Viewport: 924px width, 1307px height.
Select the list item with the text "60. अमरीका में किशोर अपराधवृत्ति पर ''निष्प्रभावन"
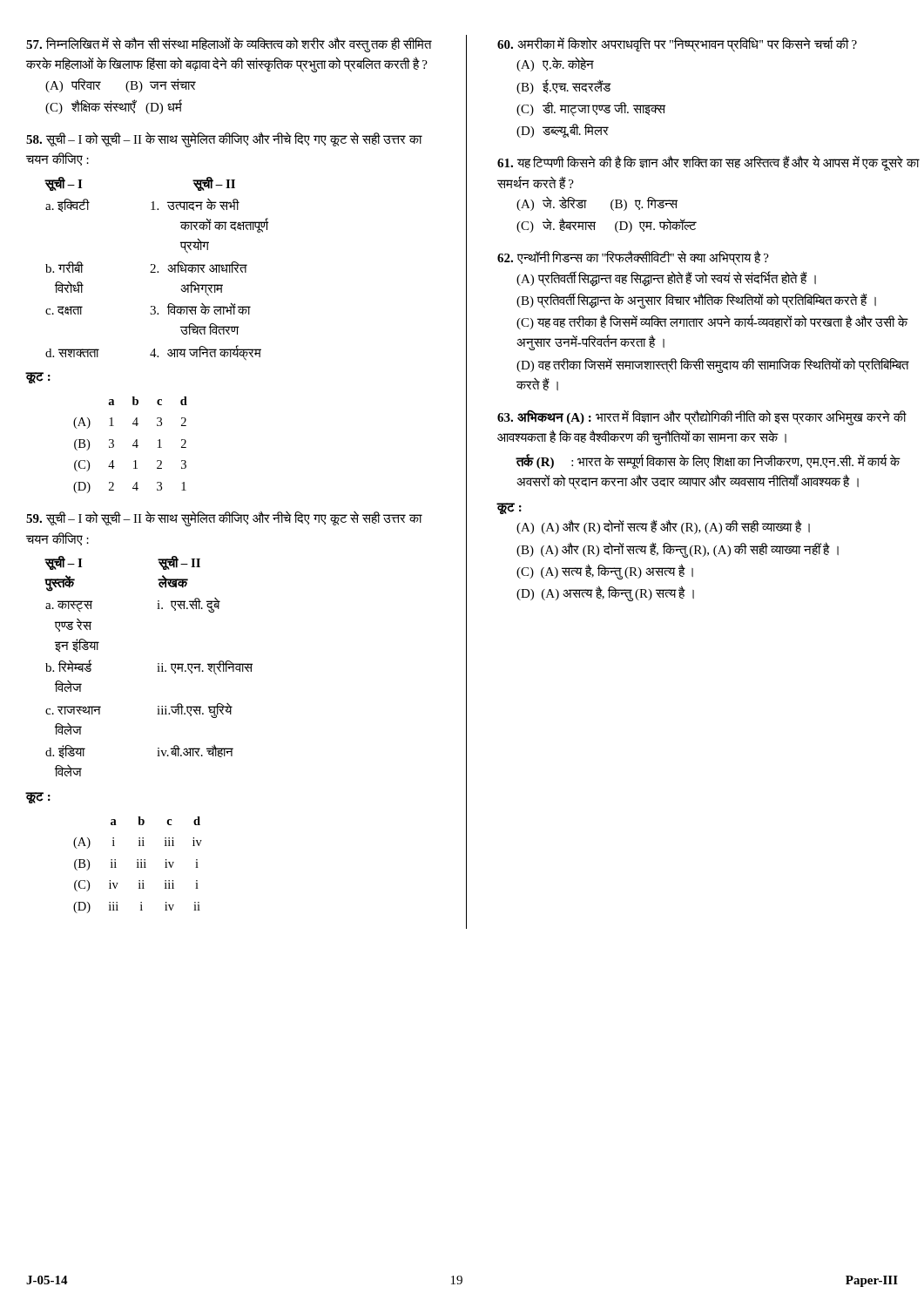pos(677,45)
